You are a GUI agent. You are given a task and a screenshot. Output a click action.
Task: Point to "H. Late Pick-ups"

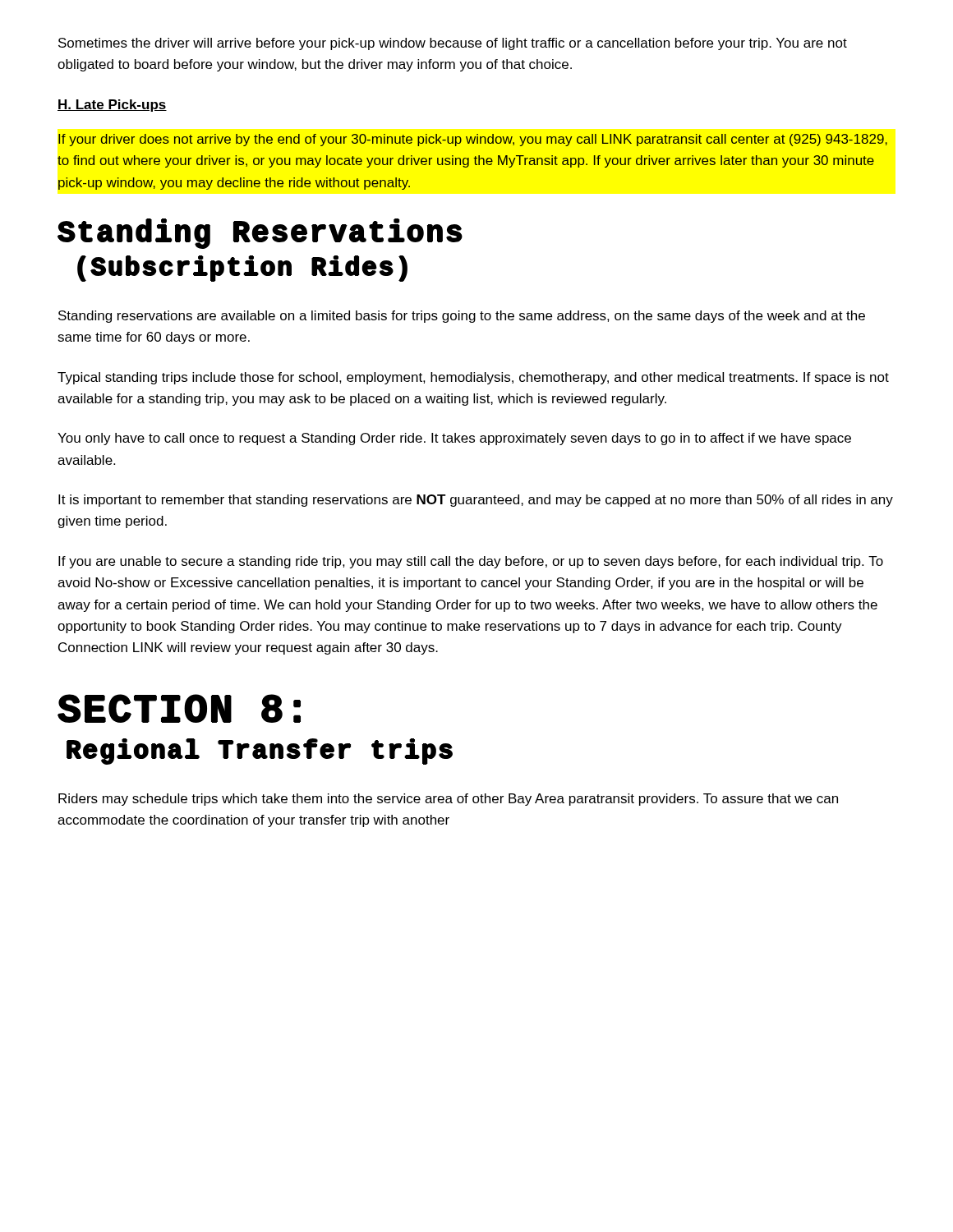pyautogui.click(x=112, y=104)
